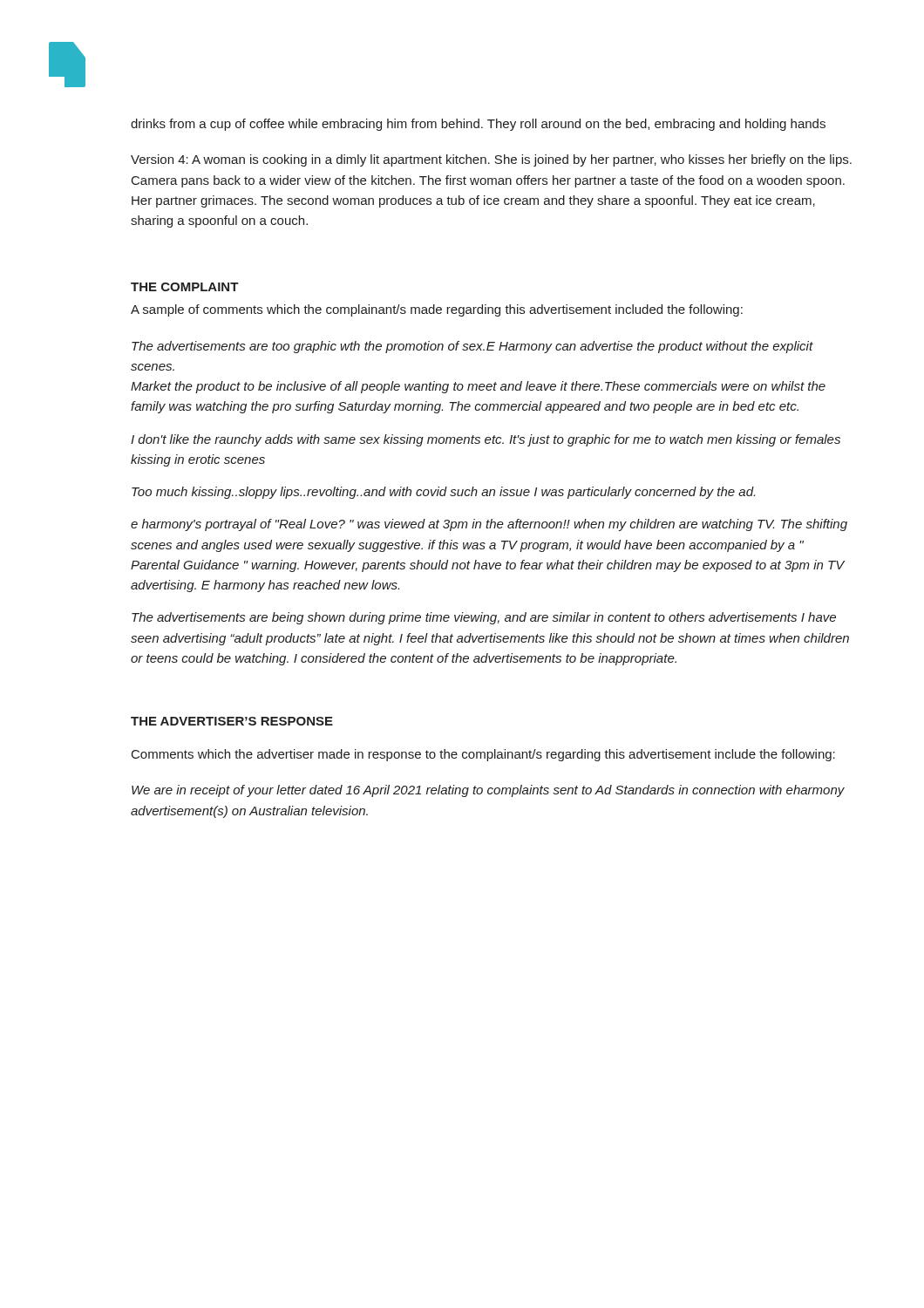Select the logo
Viewport: 924px width, 1308px height.
click(73, 69)
